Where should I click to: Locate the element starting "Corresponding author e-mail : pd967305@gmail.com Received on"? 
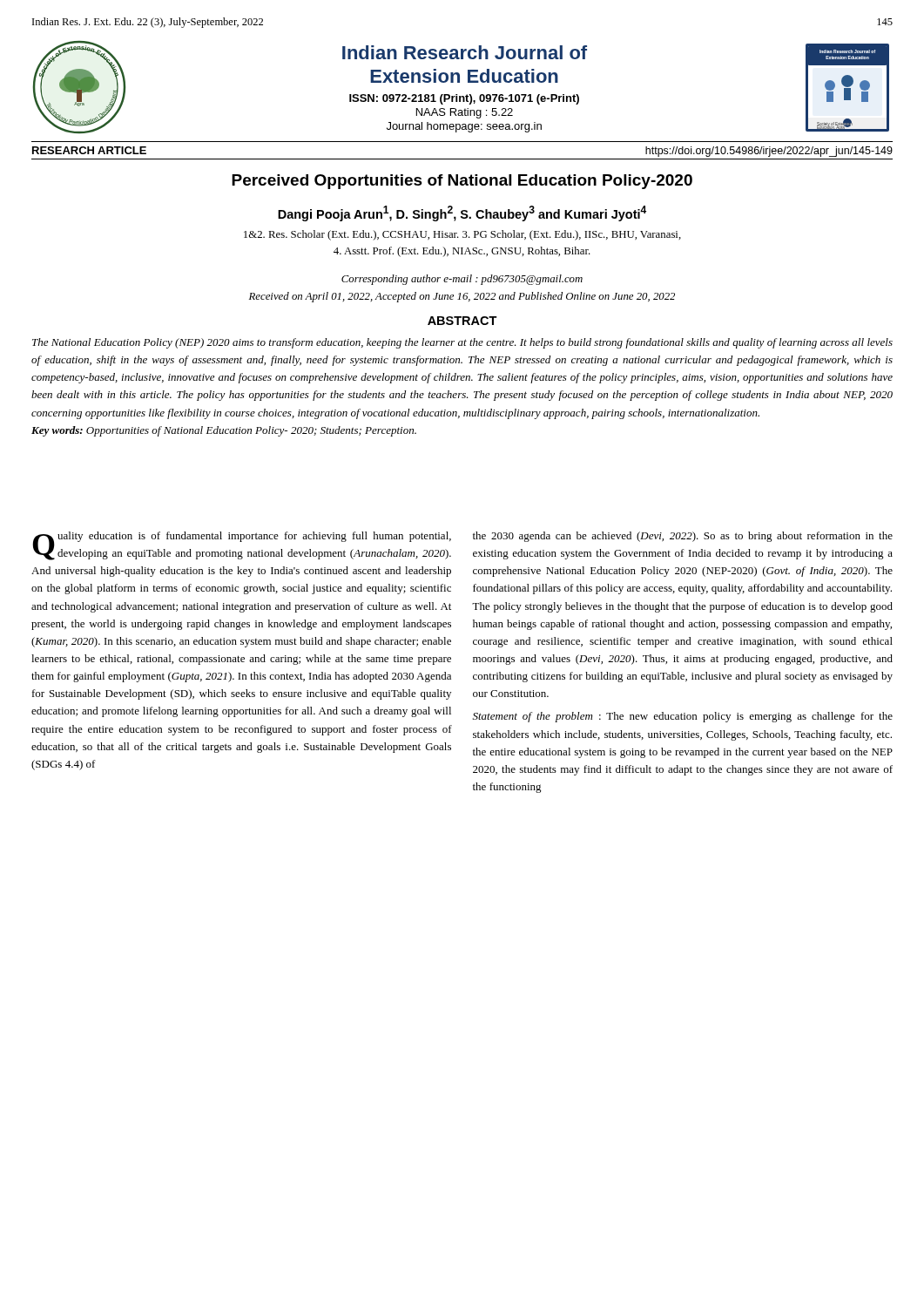tap(462, 288)
